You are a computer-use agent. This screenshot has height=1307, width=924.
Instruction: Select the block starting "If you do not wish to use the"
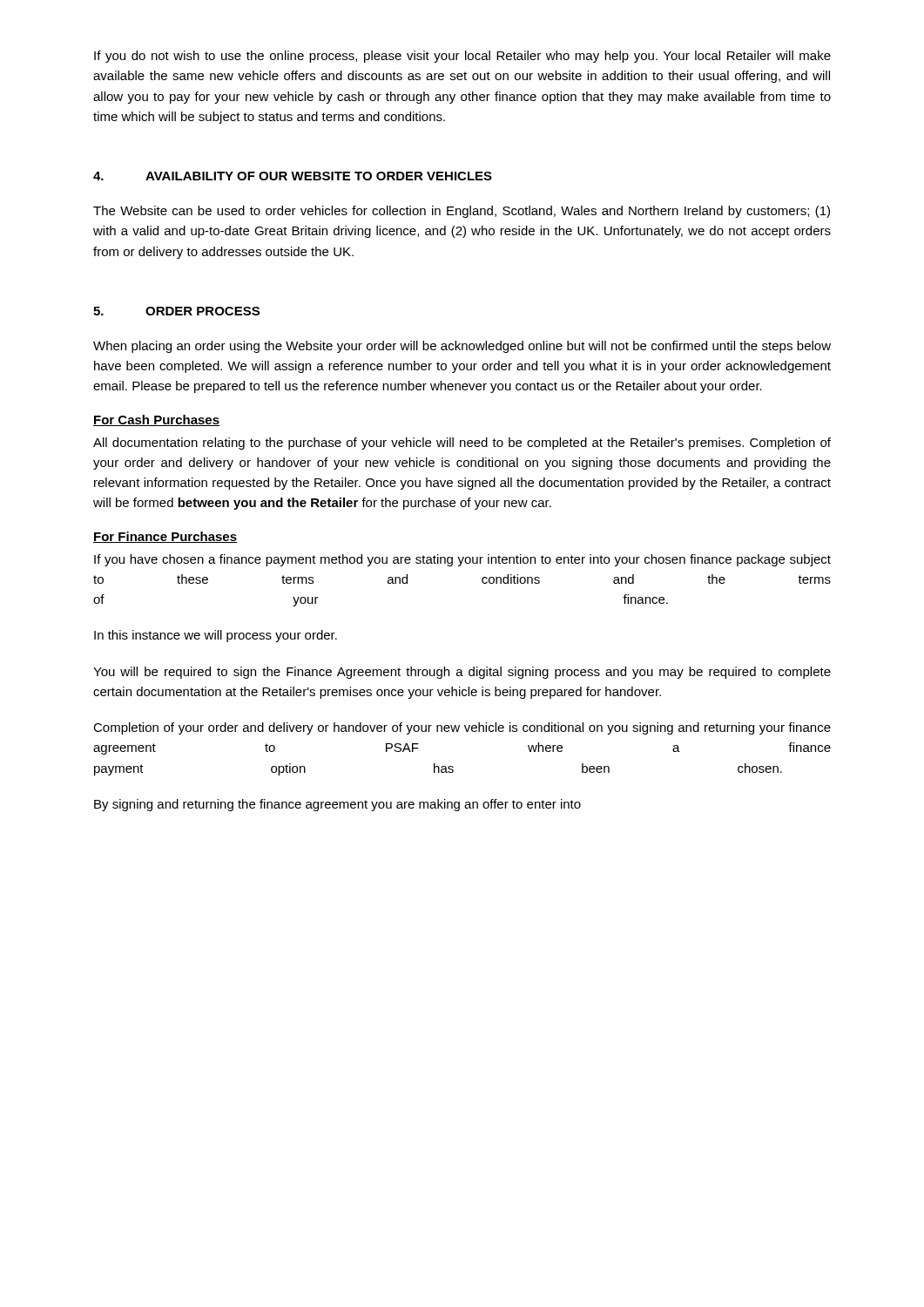462,86
